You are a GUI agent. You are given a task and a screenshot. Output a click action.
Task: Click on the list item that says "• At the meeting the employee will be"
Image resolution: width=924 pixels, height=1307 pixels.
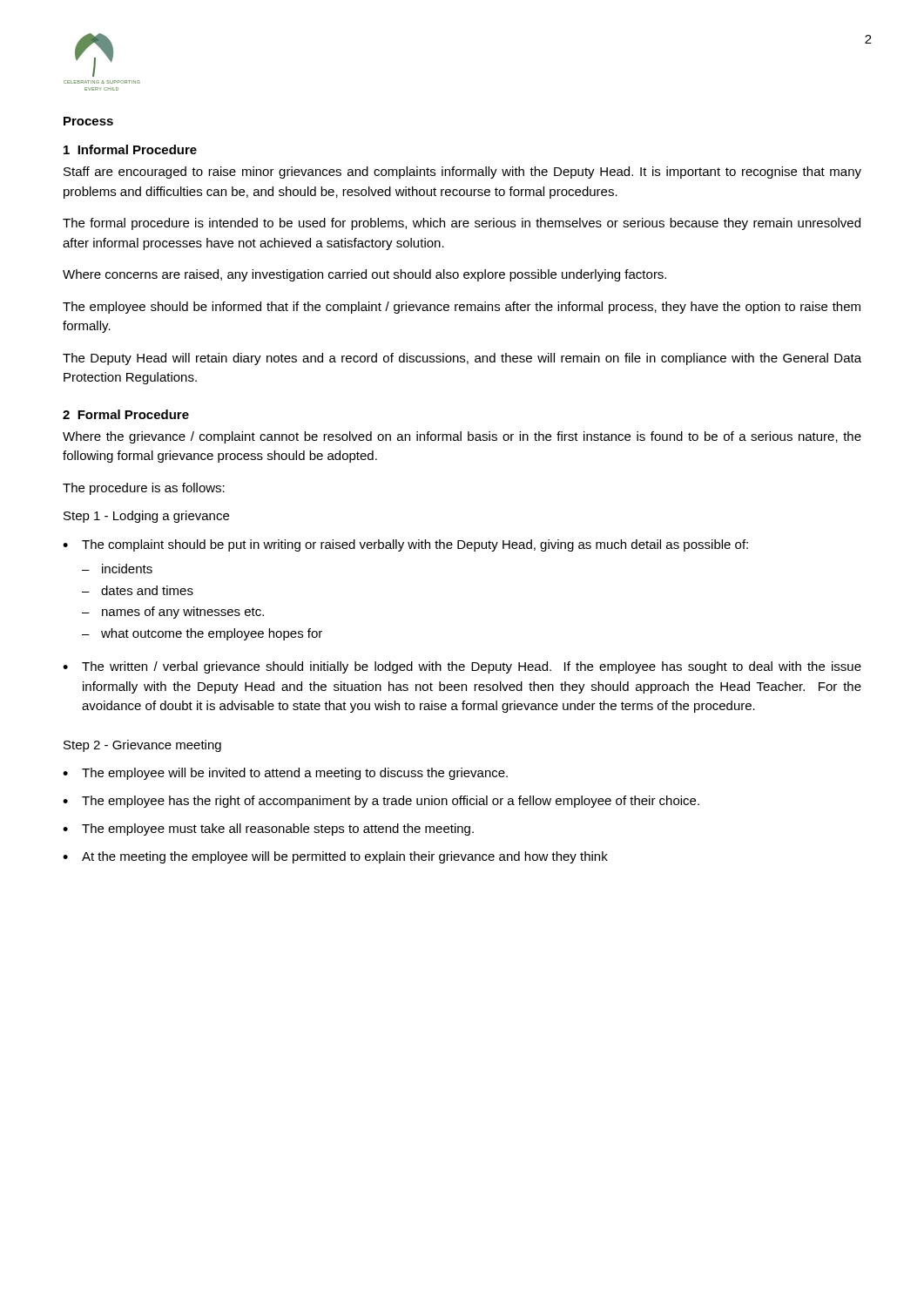click(462, 858)
